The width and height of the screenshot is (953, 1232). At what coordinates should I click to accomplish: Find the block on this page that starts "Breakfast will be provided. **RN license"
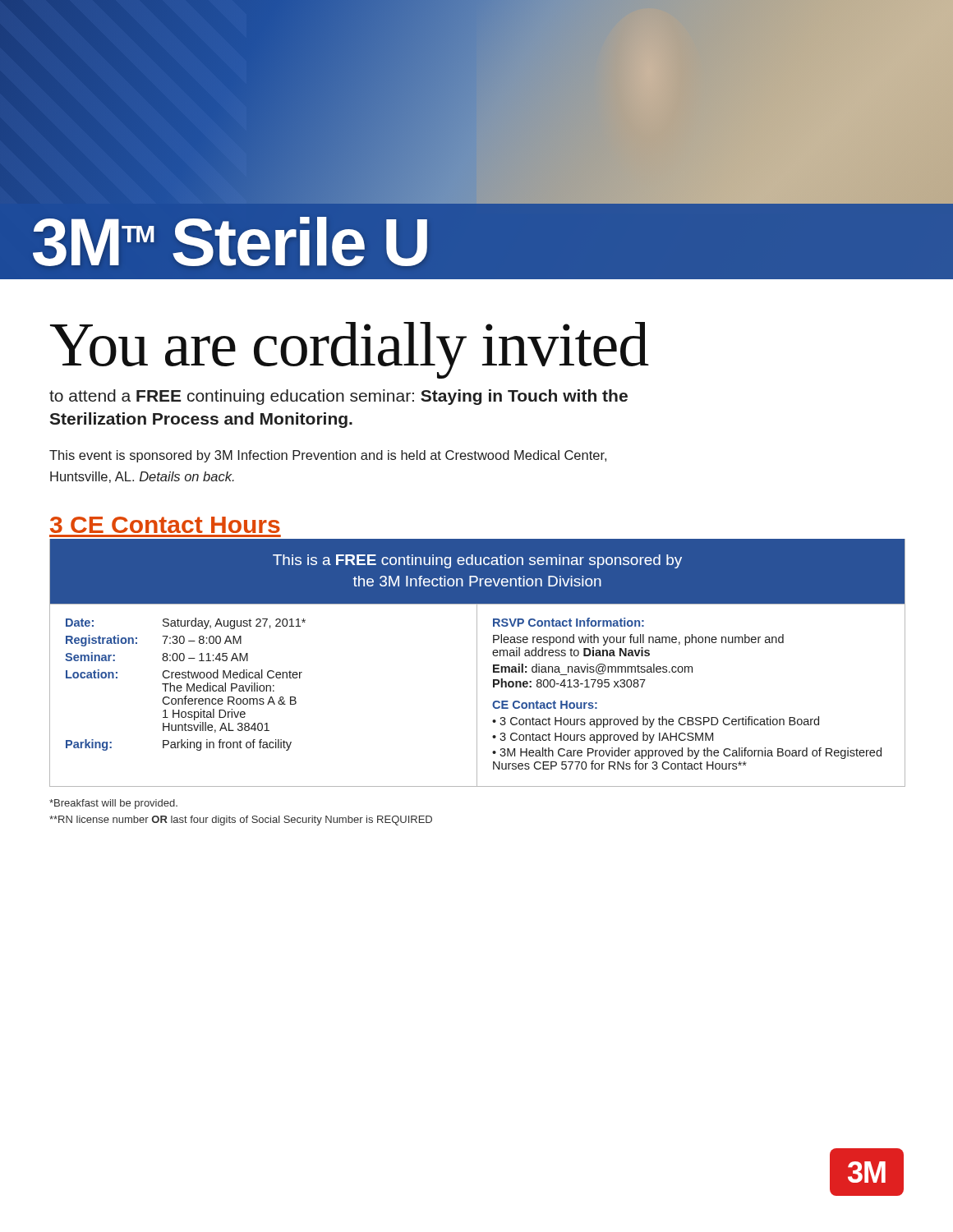pos(241,811)
